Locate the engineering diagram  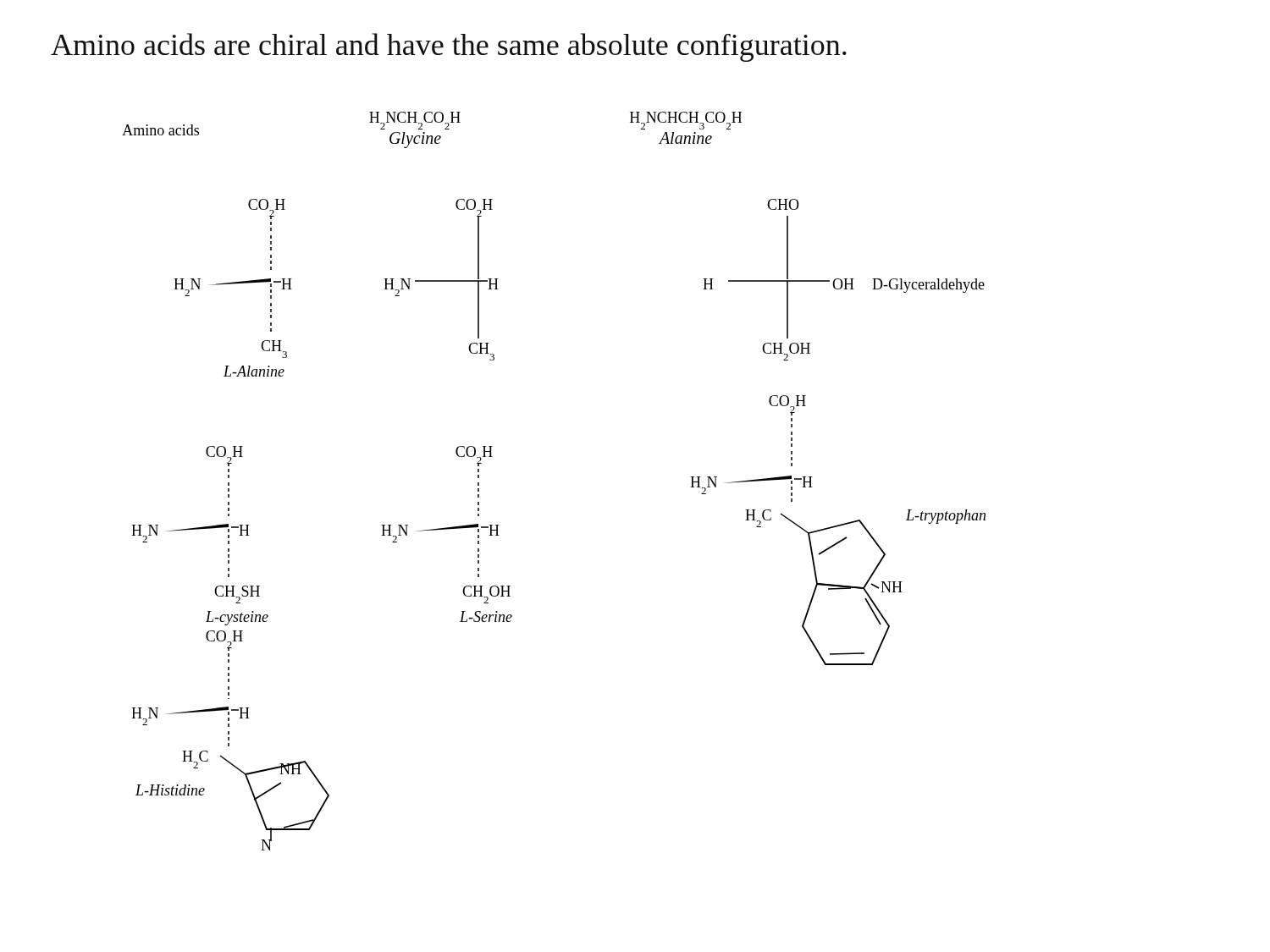635,510
